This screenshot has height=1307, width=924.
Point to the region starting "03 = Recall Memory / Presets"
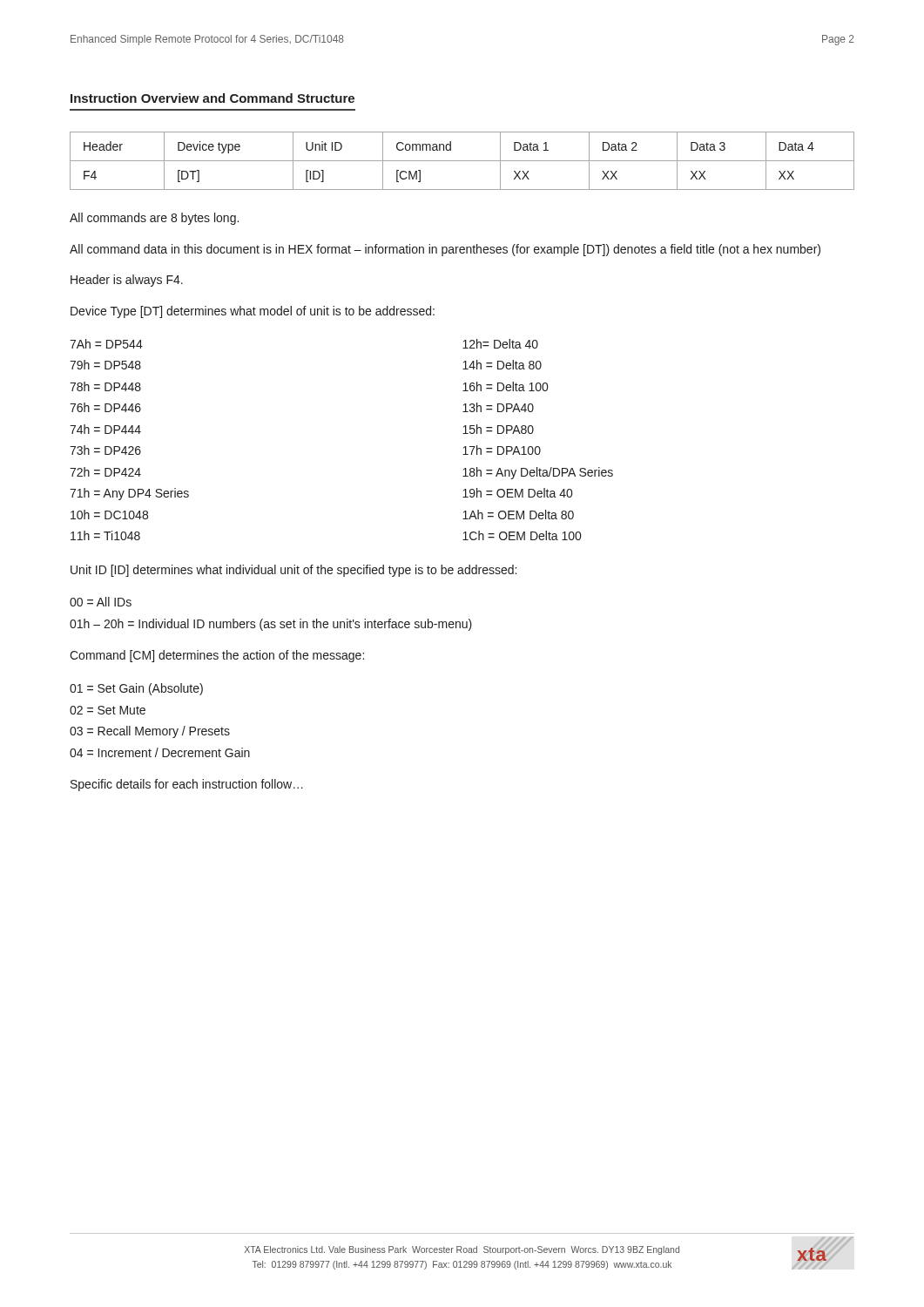(x=150, y=731)
